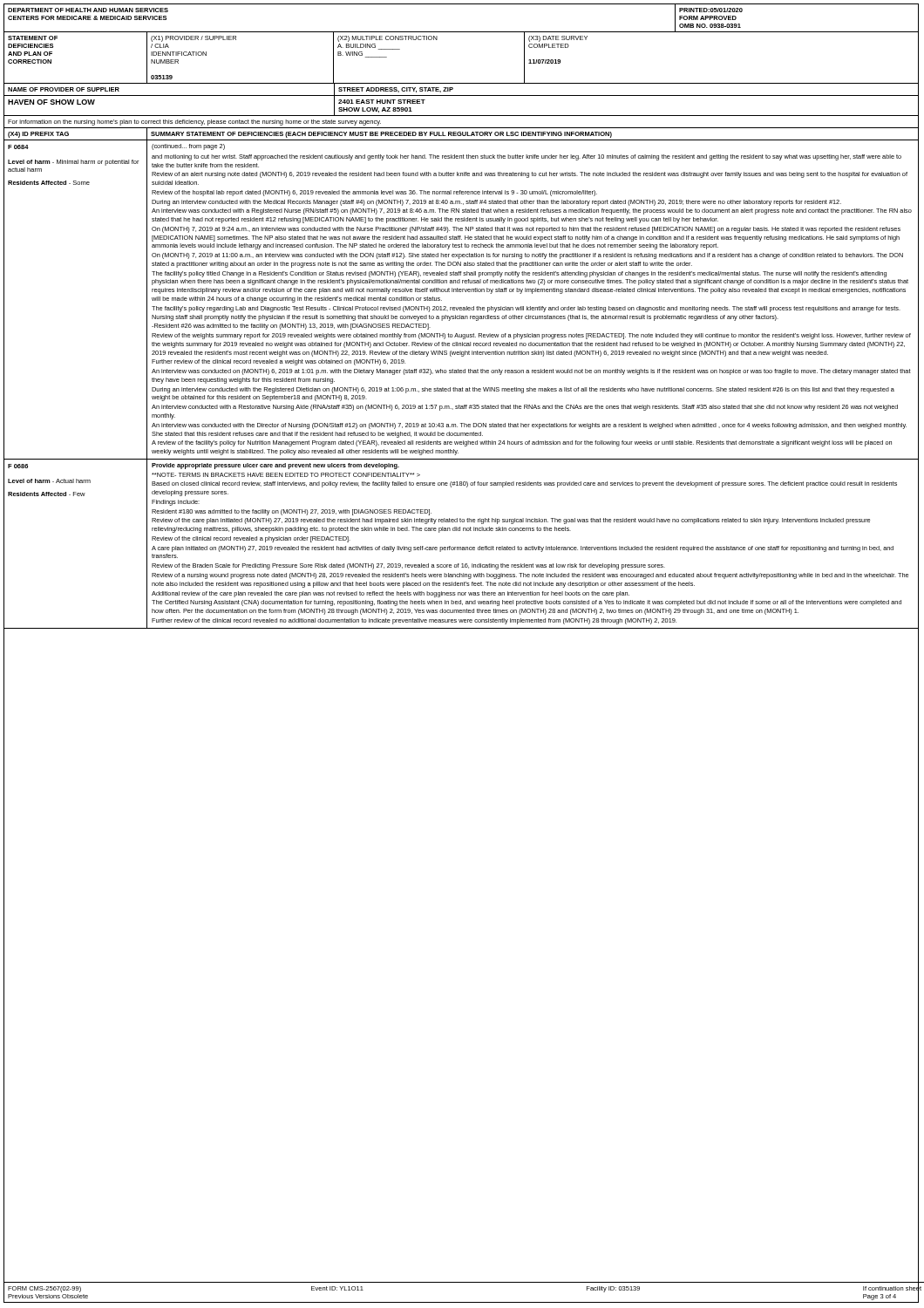Select the table that reads "F 0684 Level"

tap(461, 300)
